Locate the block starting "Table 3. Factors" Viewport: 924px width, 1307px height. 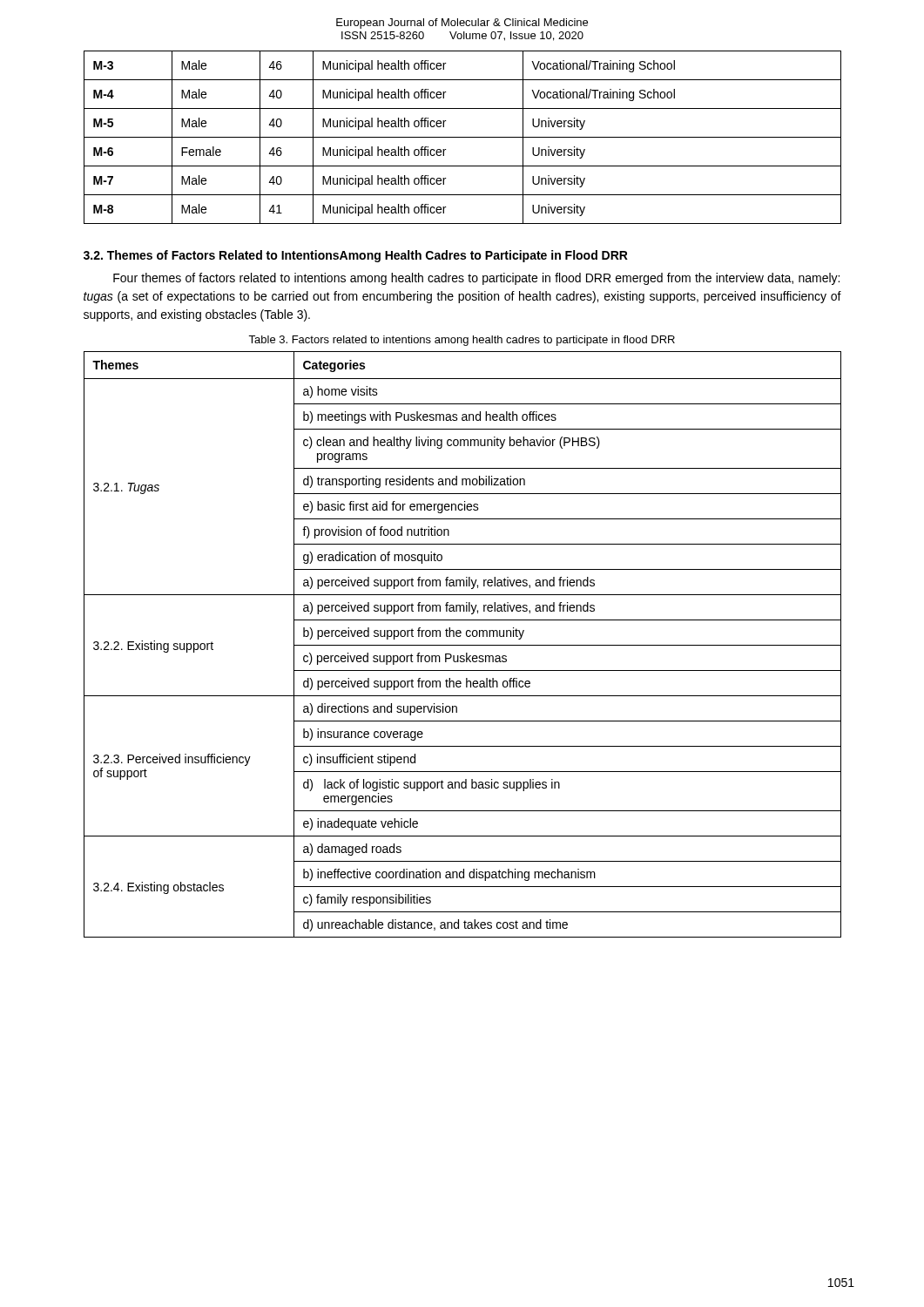[462, 339]
